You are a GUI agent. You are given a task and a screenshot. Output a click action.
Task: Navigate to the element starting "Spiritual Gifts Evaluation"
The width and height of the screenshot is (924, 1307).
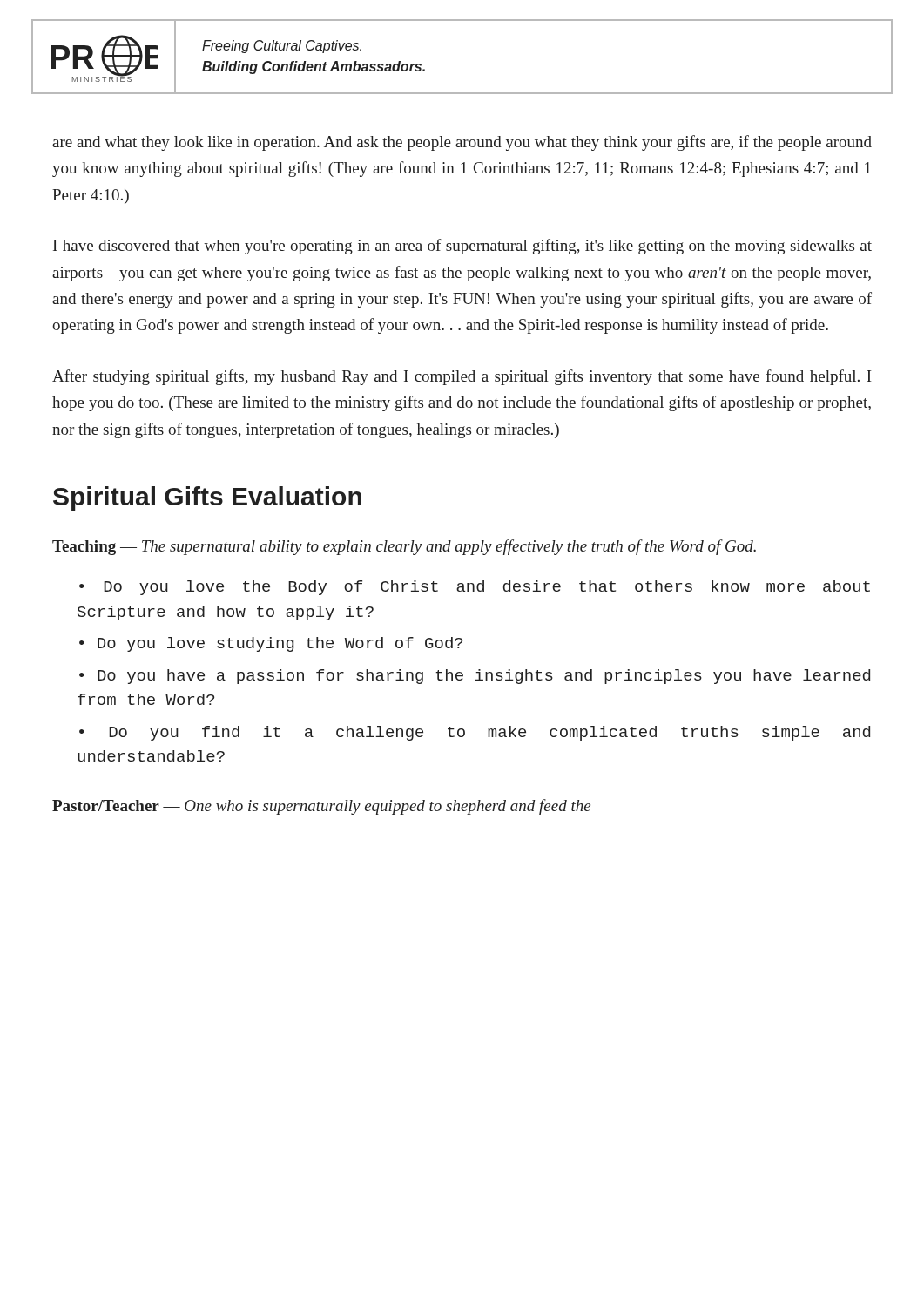point(208,496)
